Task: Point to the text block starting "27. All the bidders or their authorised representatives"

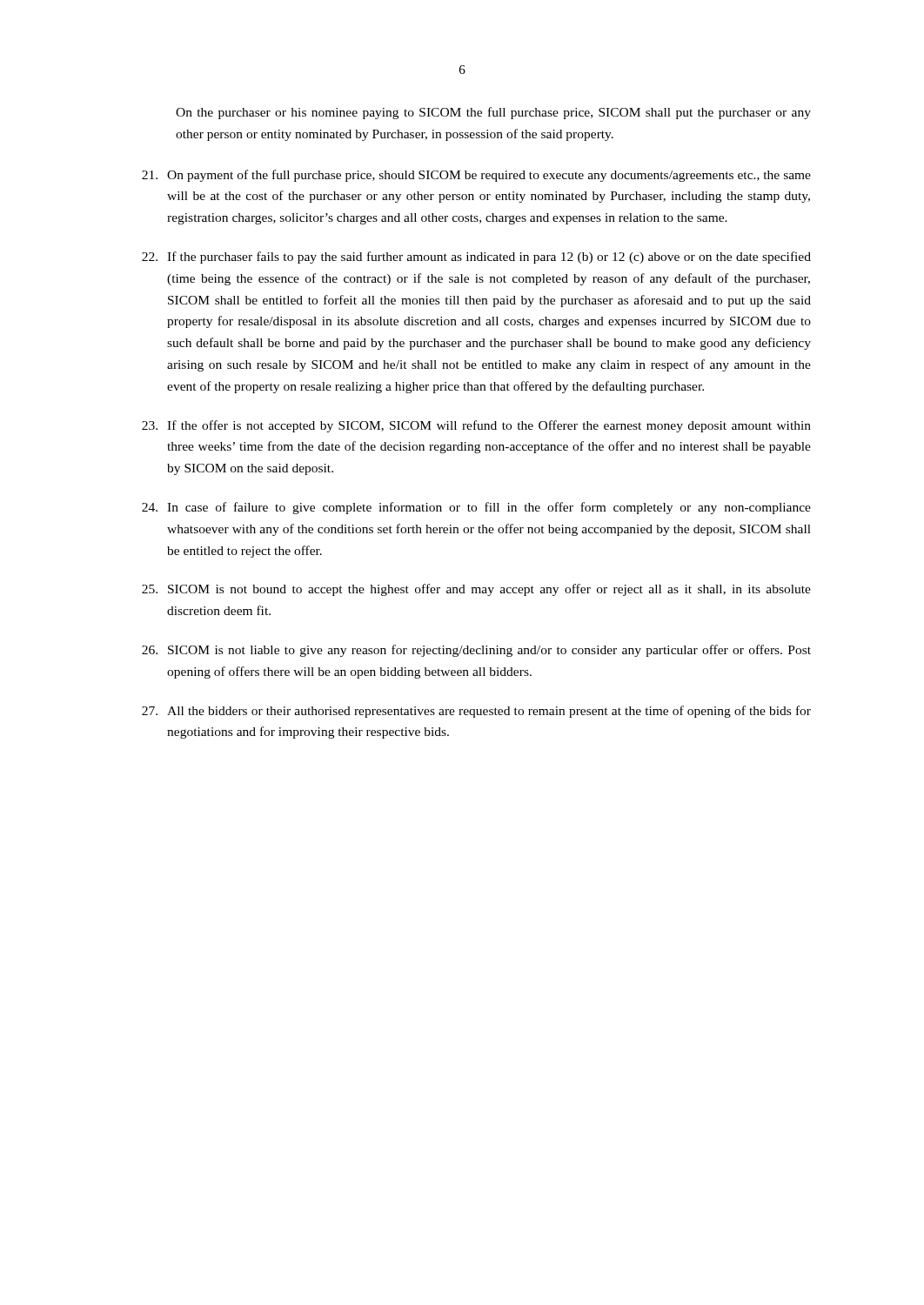Action: tap(462, 722)
